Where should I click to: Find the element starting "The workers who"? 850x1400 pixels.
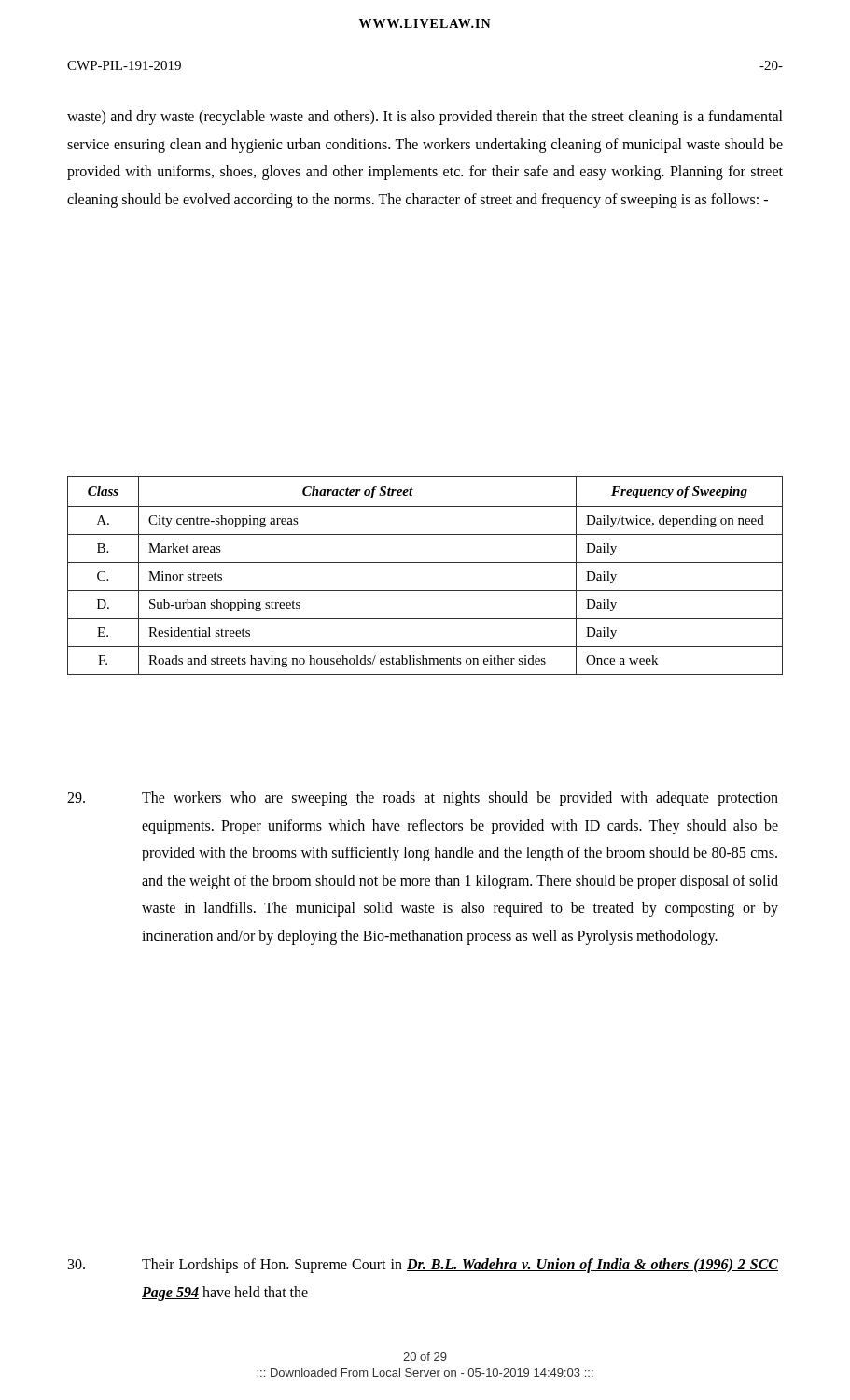(x=423, y=867)
